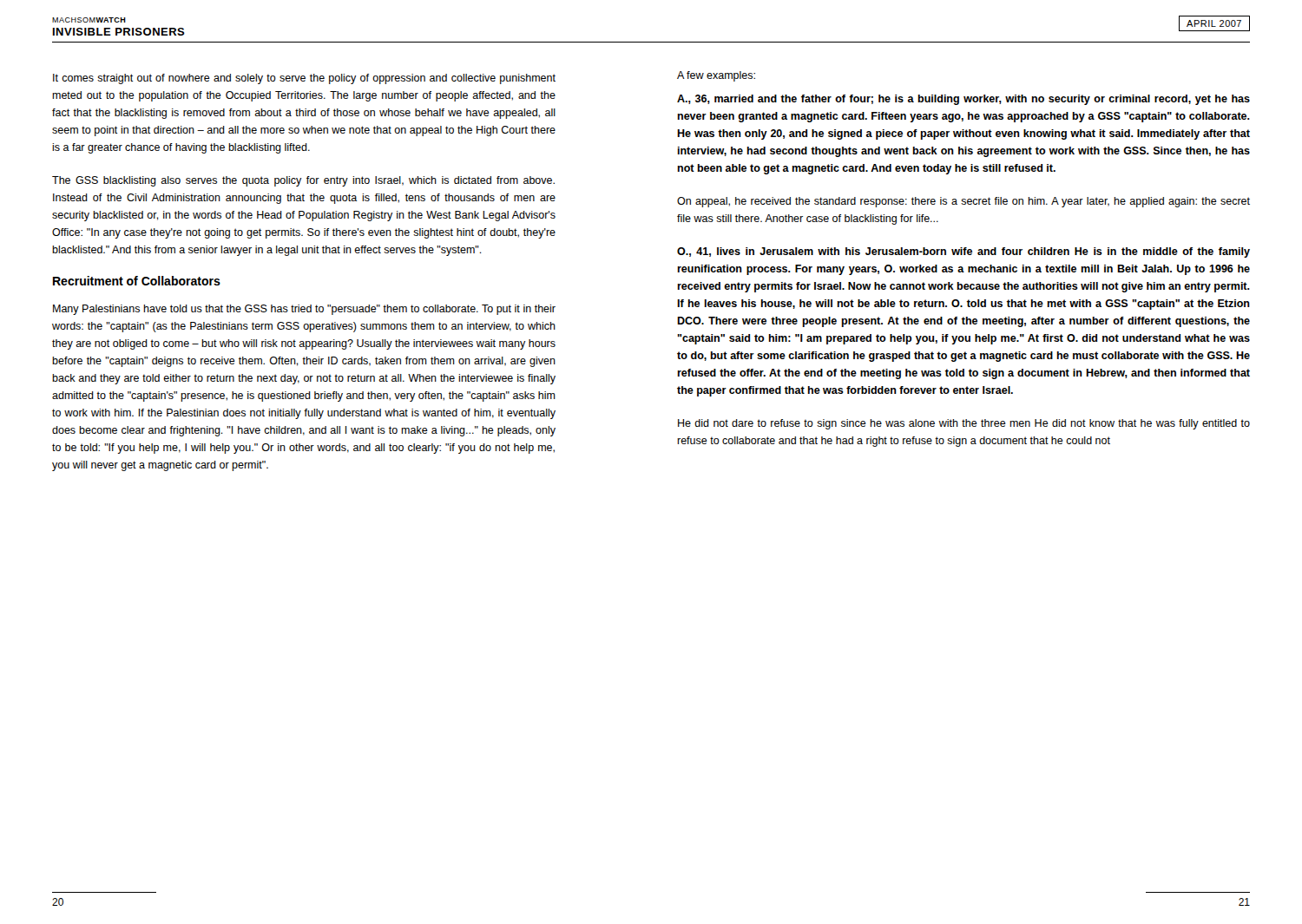Navigate to the block starting "The GSS blacklisting"
Viewport: 1302px width, 924px height.
click(x=304, y=215)
